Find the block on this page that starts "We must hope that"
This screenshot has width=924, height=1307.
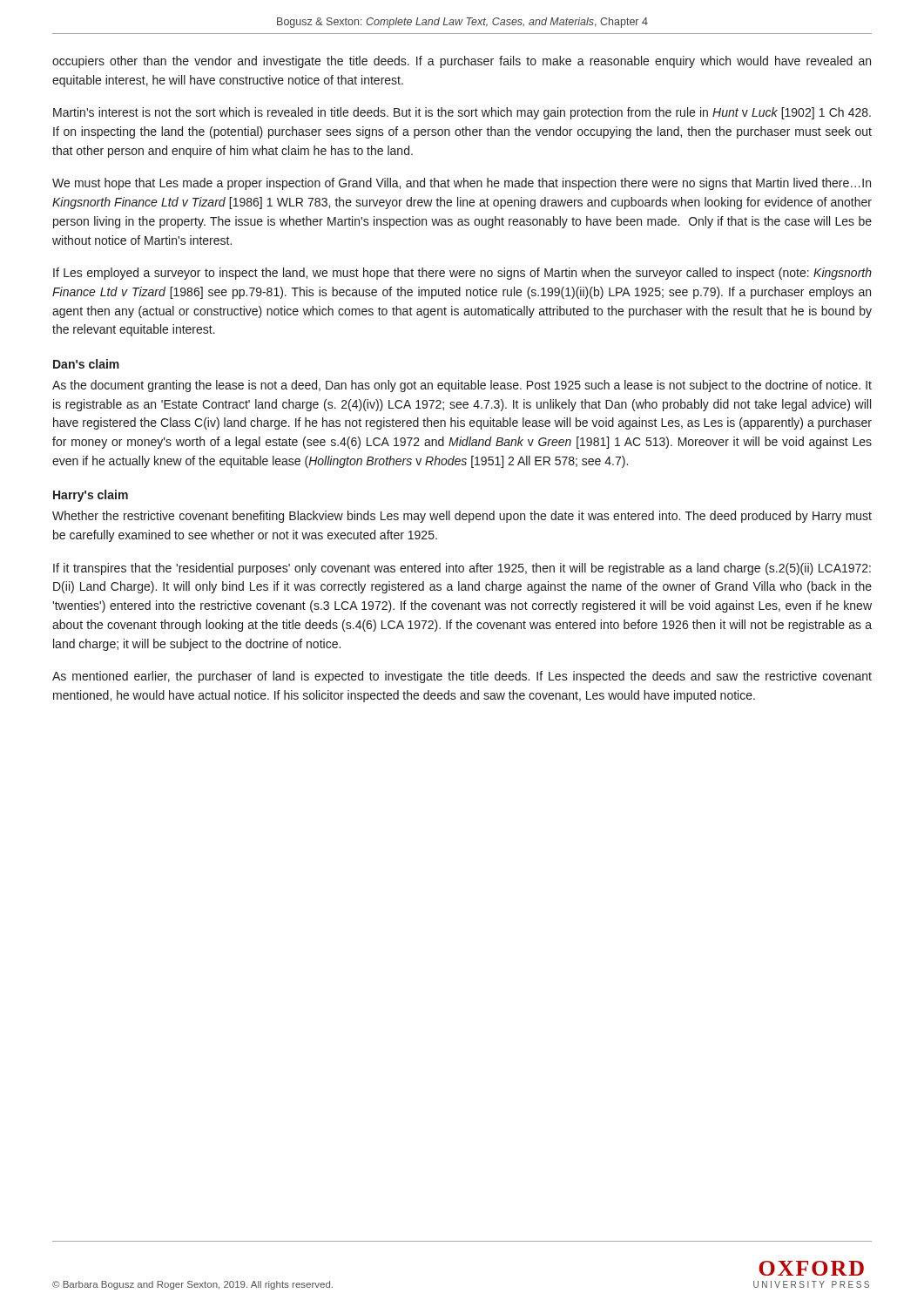point(462,212)
